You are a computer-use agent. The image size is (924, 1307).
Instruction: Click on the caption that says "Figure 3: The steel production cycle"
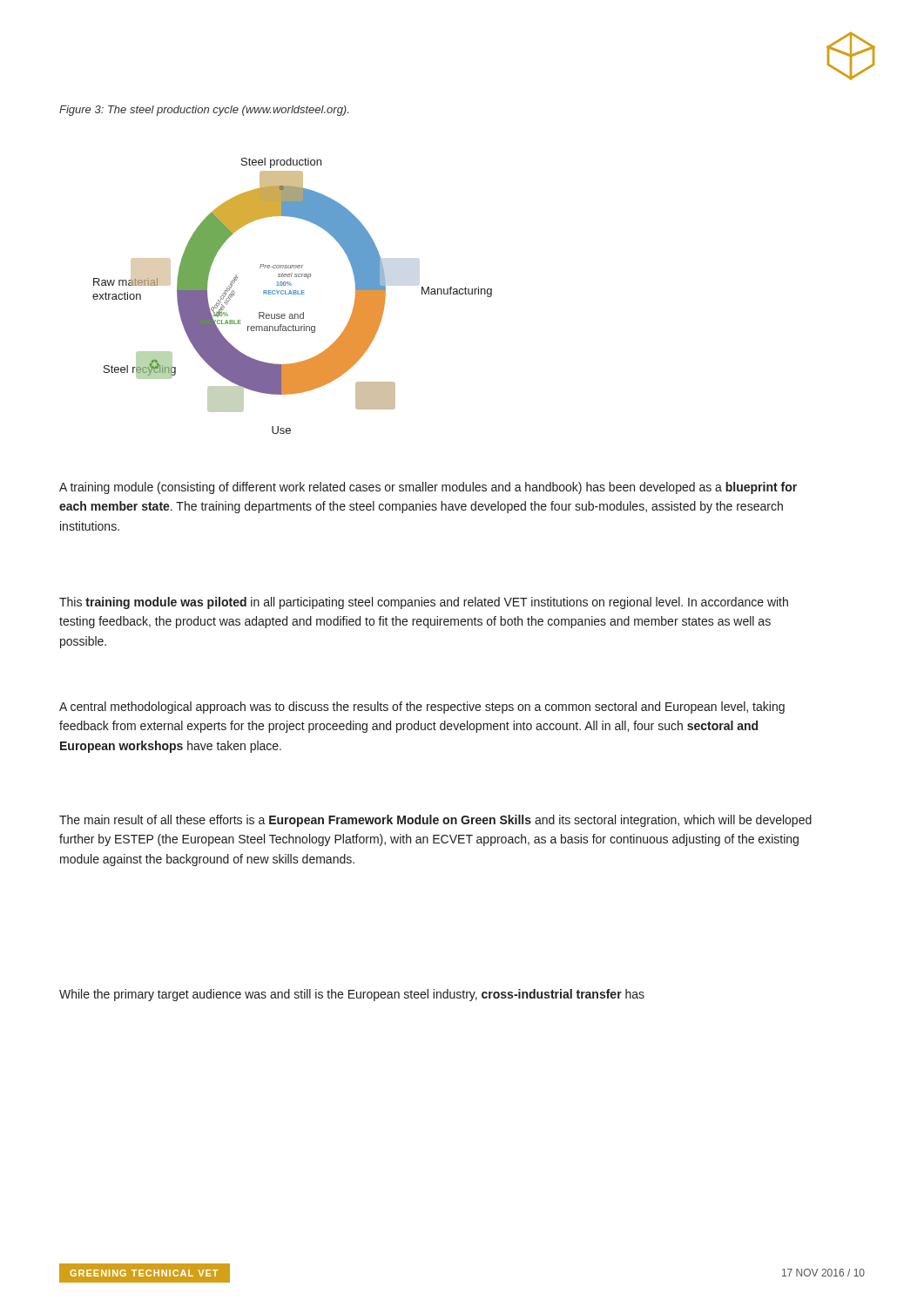point(205,109)
